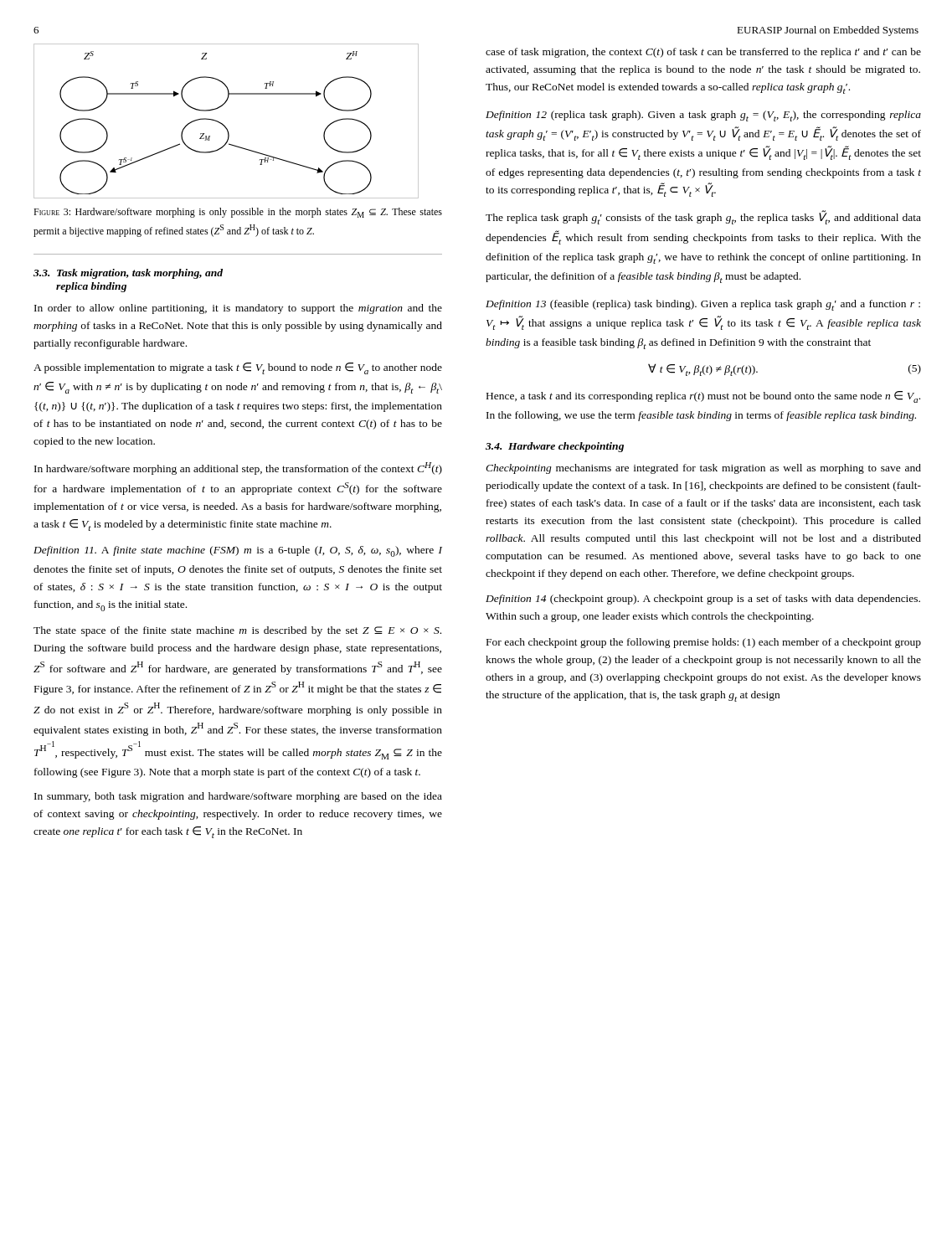Where is the passage that starts "In summary, both task migration"?
Screen dimensions: 1256x952
pos(238,814)
